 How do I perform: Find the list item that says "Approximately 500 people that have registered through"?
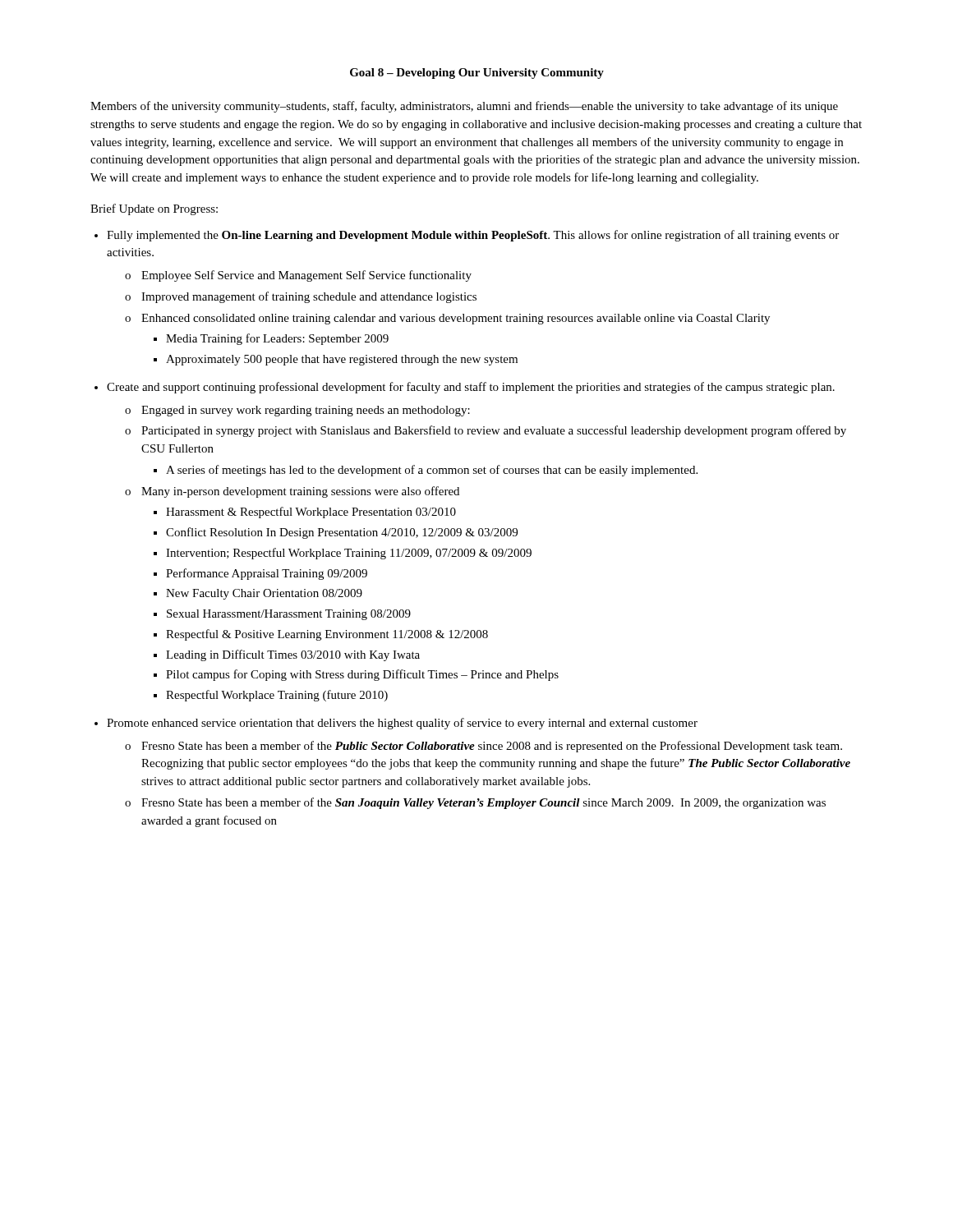pyautogui.click(x=342, y=359)
